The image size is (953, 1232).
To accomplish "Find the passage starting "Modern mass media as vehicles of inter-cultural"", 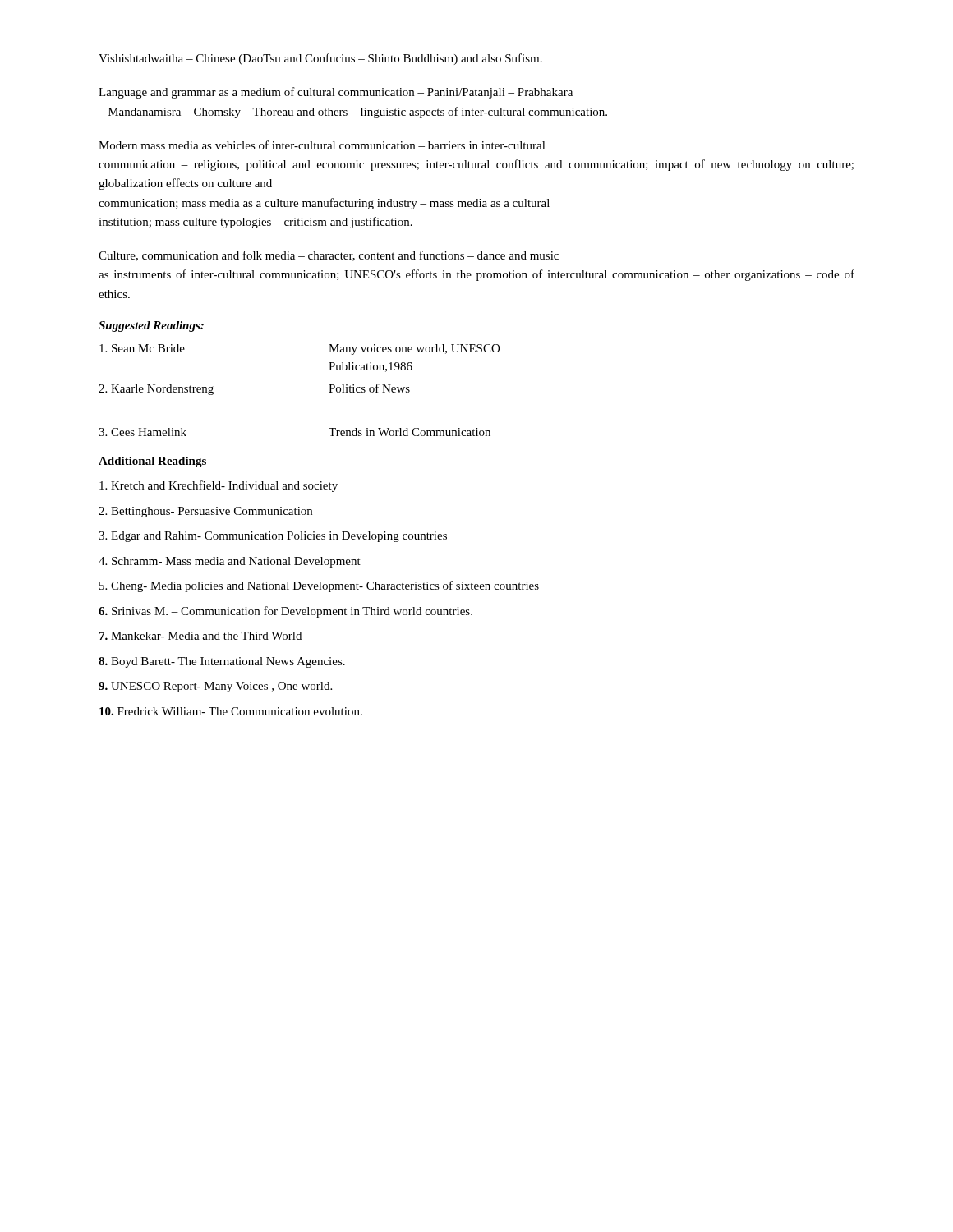I will click(x=322, y=145).
